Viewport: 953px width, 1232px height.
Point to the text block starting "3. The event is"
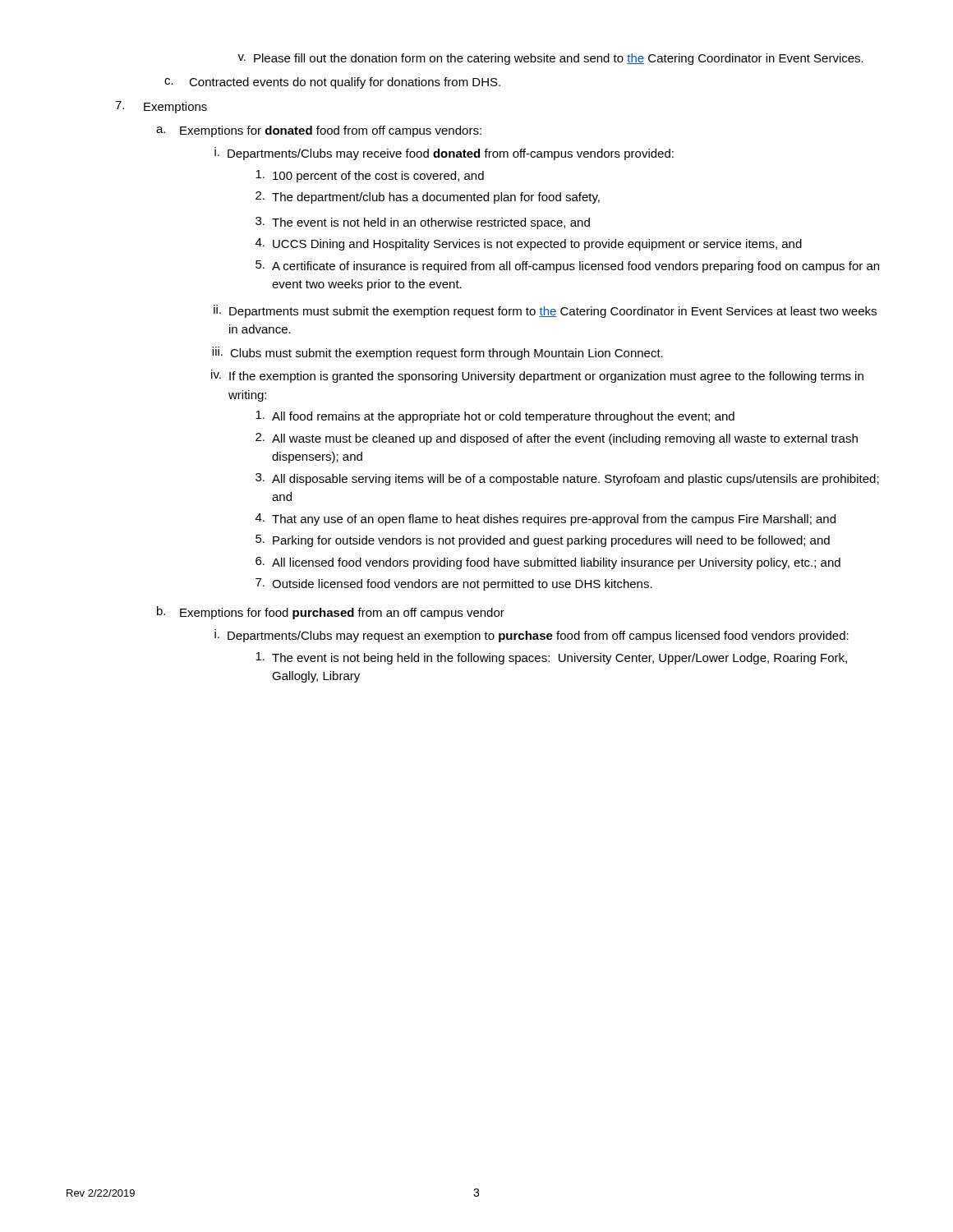coord(416,222)
